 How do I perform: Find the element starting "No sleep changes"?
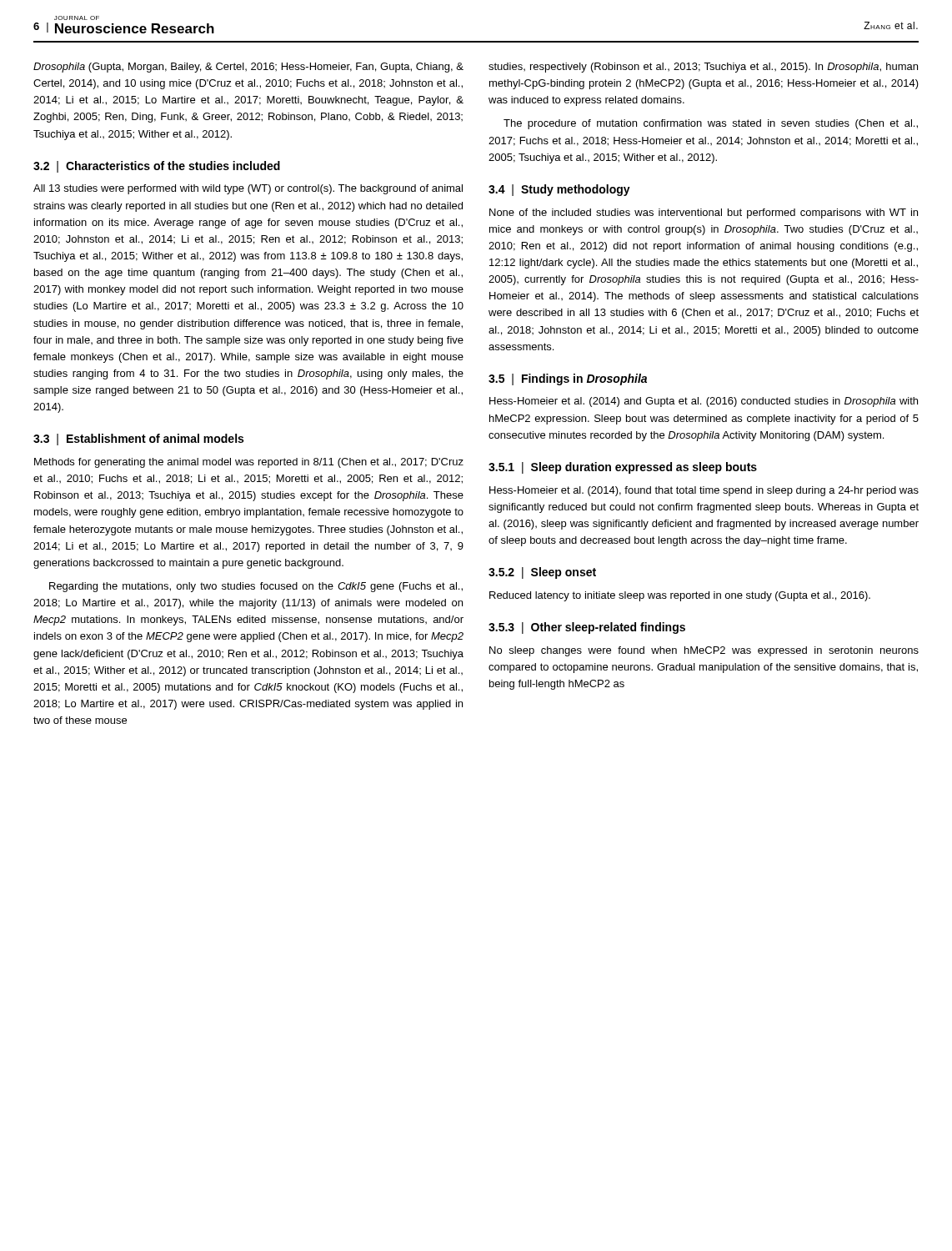coord(704,667)
